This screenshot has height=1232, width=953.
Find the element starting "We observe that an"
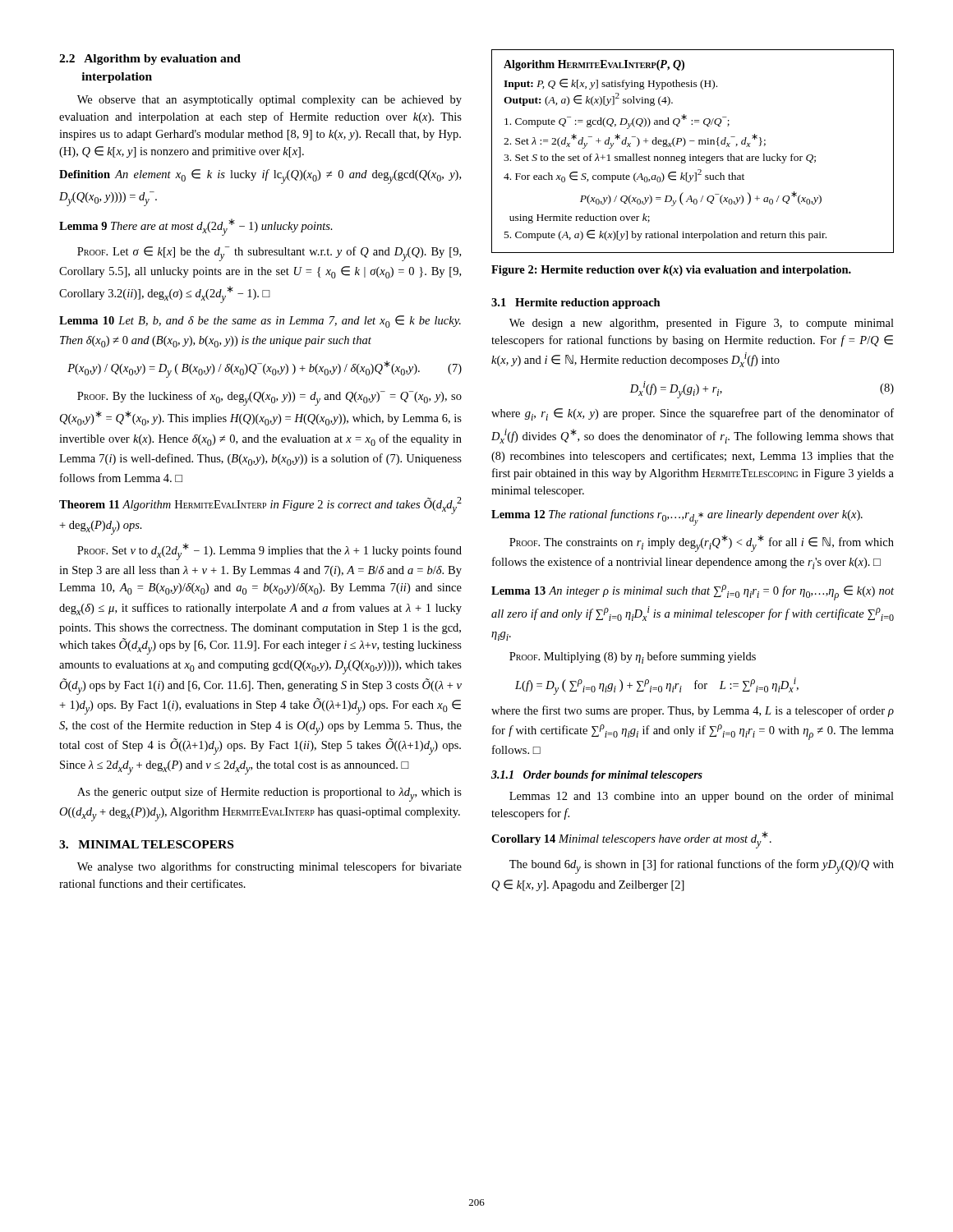point(260,126)
